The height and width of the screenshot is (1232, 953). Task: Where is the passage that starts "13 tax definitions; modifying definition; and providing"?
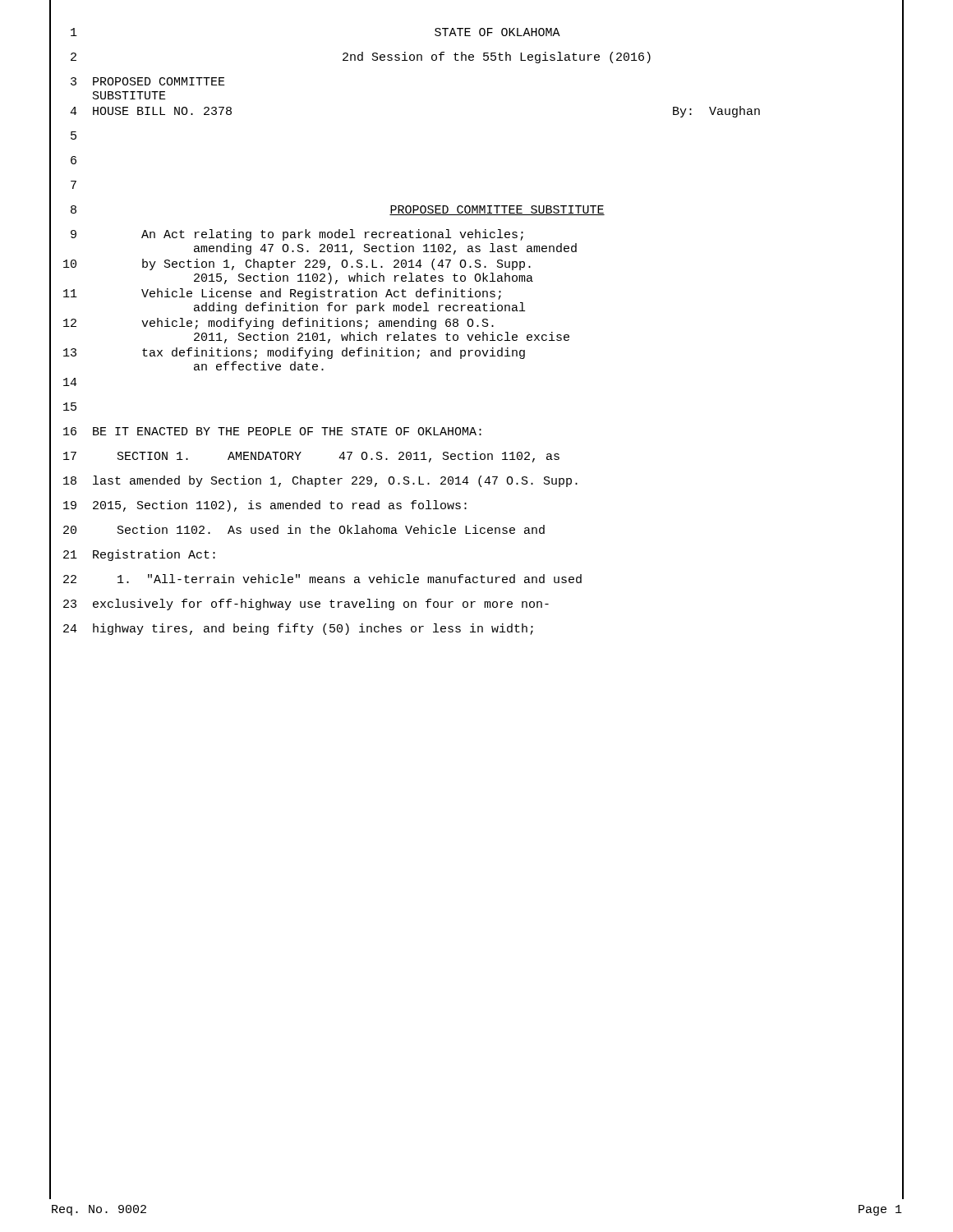click(476, 360)
